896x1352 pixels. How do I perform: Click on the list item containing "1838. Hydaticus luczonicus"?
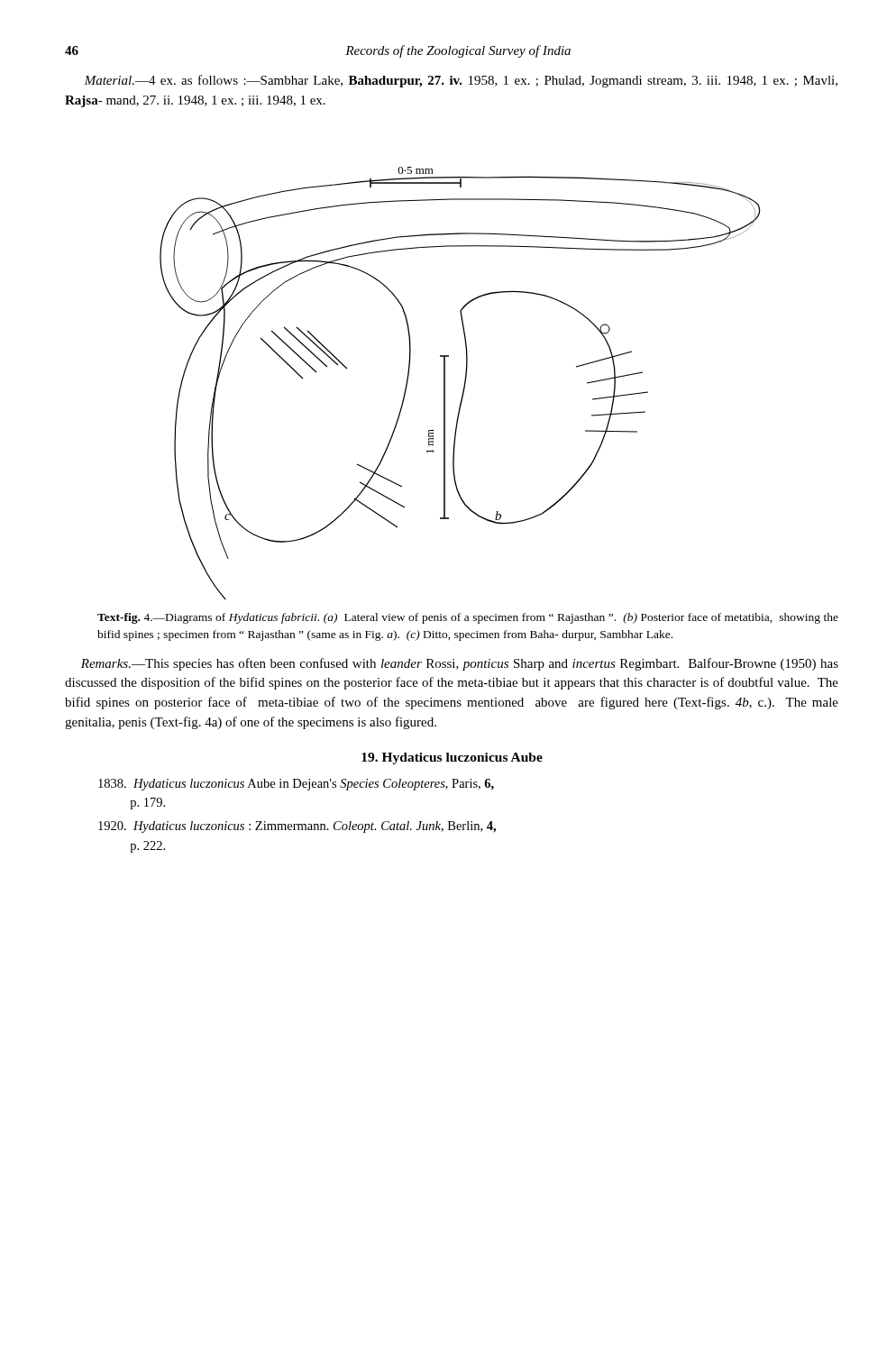pyautogui.click(x=296, y=793)
